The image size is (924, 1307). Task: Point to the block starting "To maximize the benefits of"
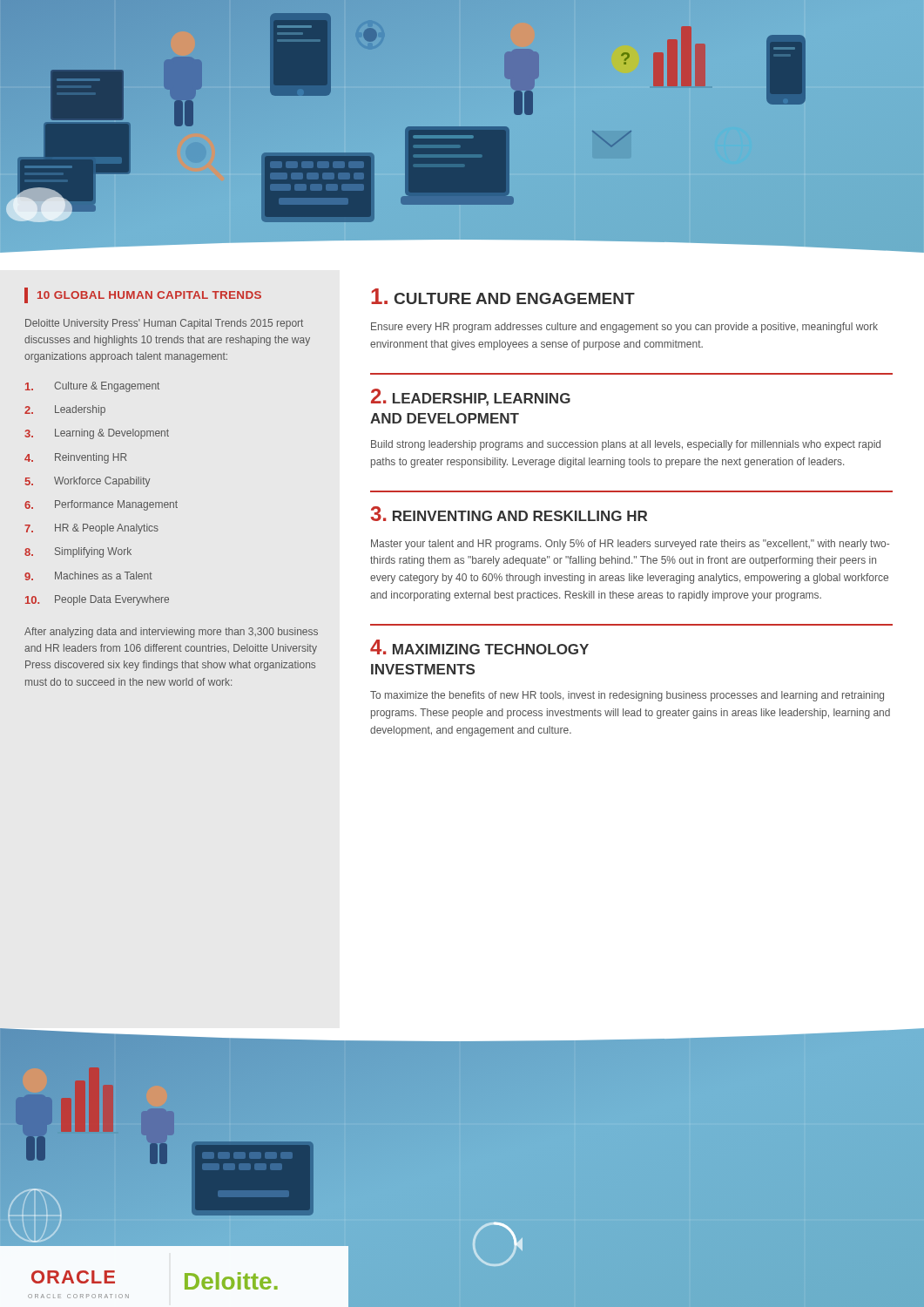630,713
